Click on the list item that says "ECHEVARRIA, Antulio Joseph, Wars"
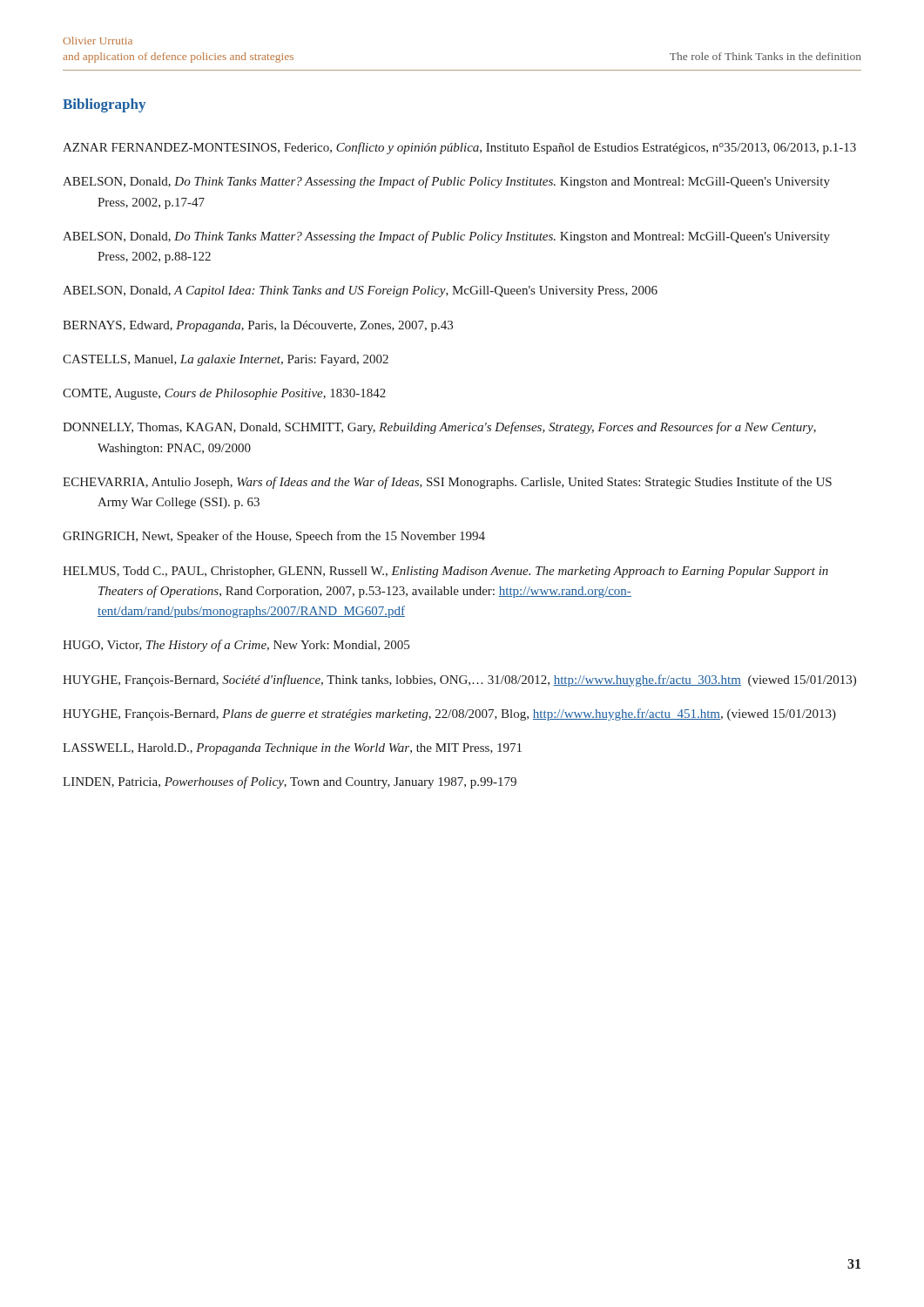 (x=447, y=492)
